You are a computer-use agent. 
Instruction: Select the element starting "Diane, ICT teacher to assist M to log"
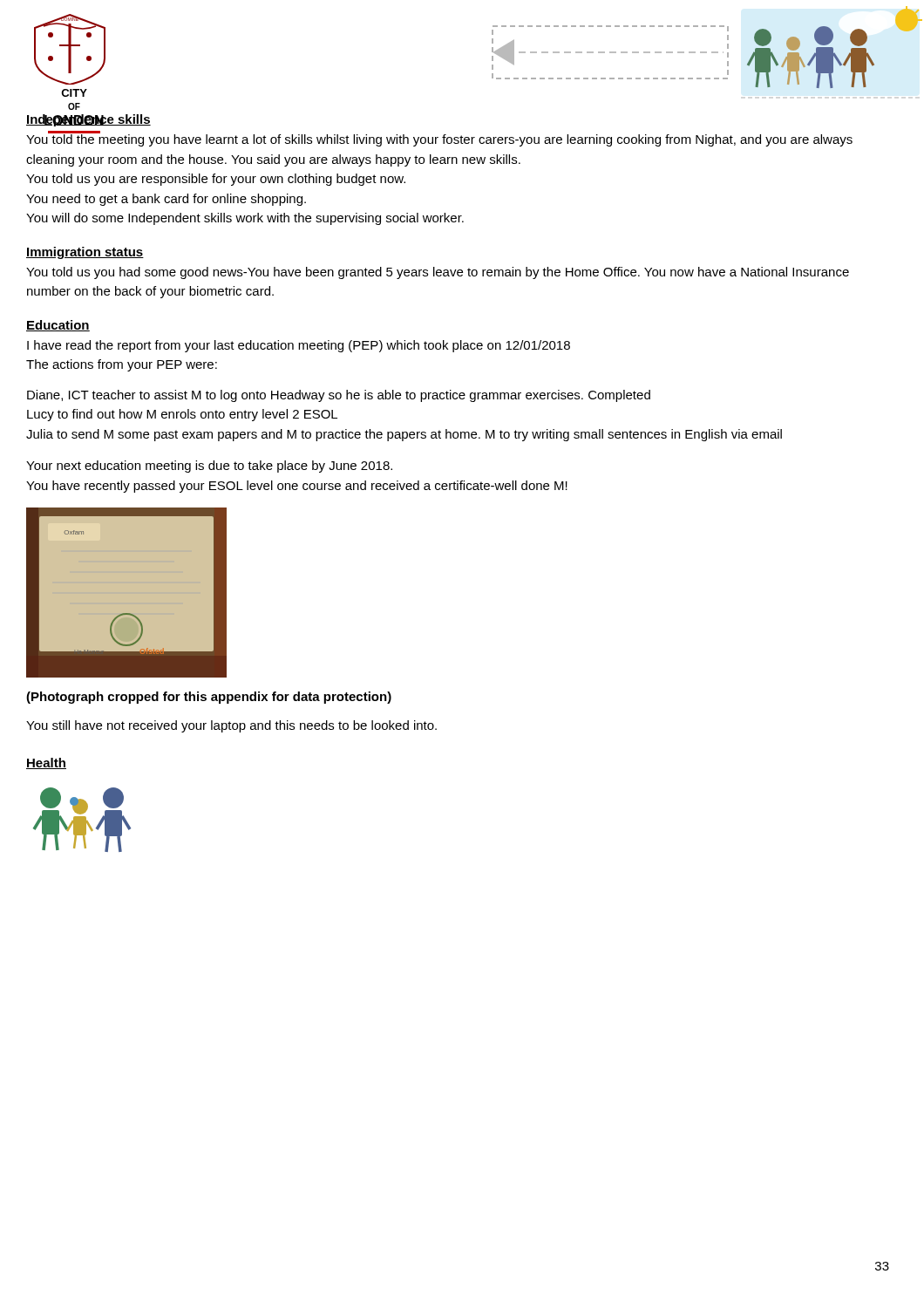(339, 396)
